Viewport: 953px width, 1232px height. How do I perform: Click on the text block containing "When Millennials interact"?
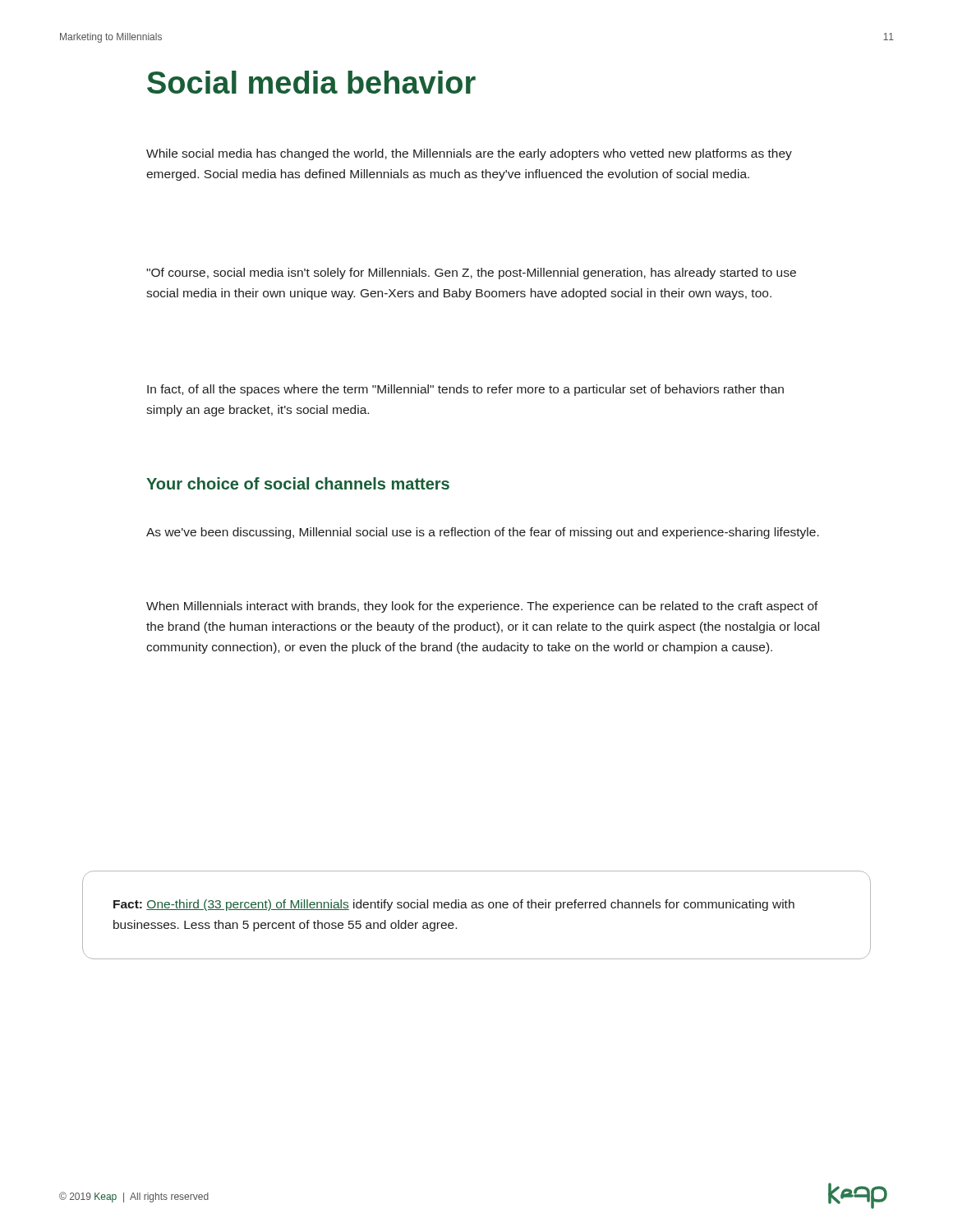483,626
